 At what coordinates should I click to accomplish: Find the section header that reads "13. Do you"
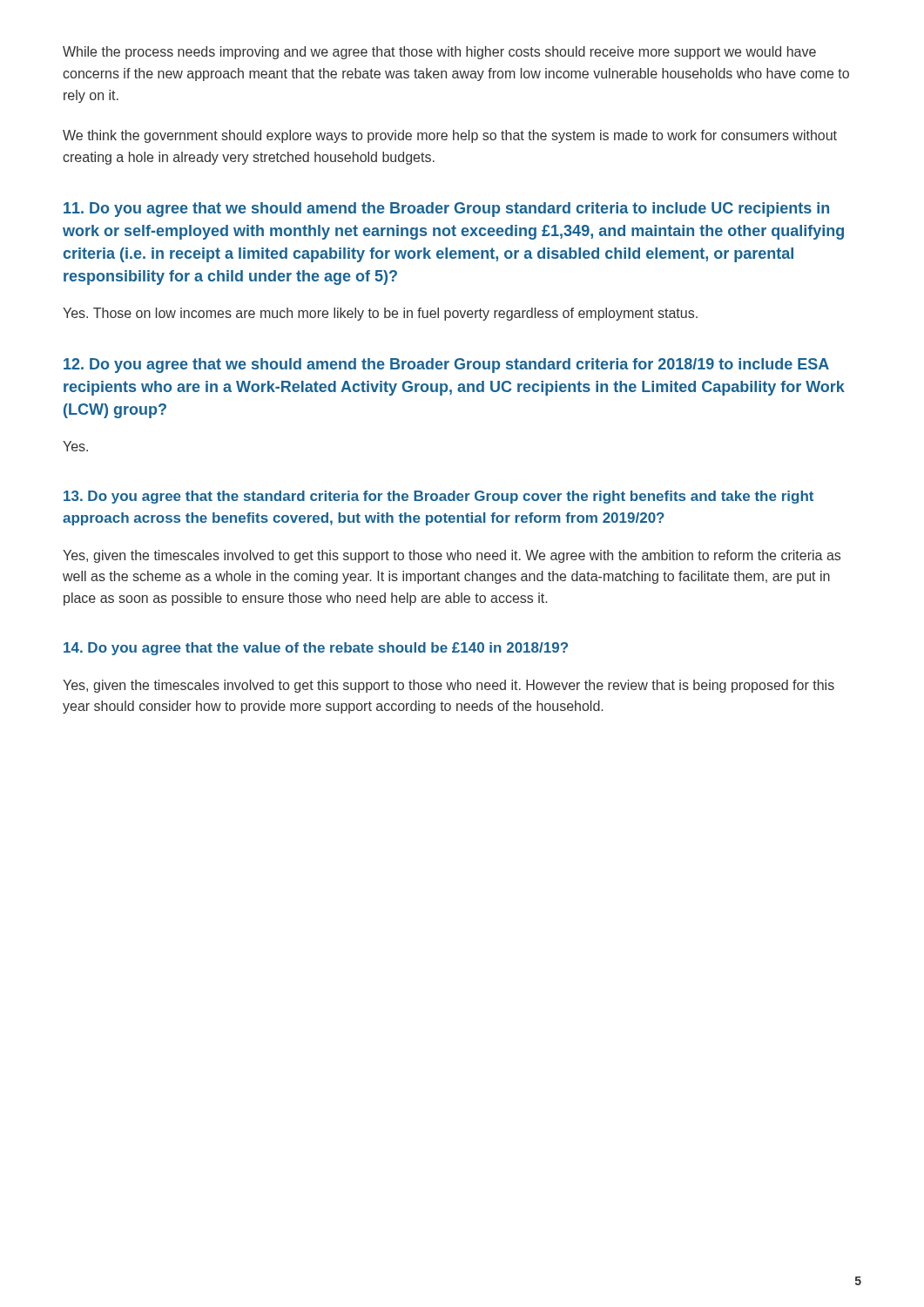pos(438,507)
